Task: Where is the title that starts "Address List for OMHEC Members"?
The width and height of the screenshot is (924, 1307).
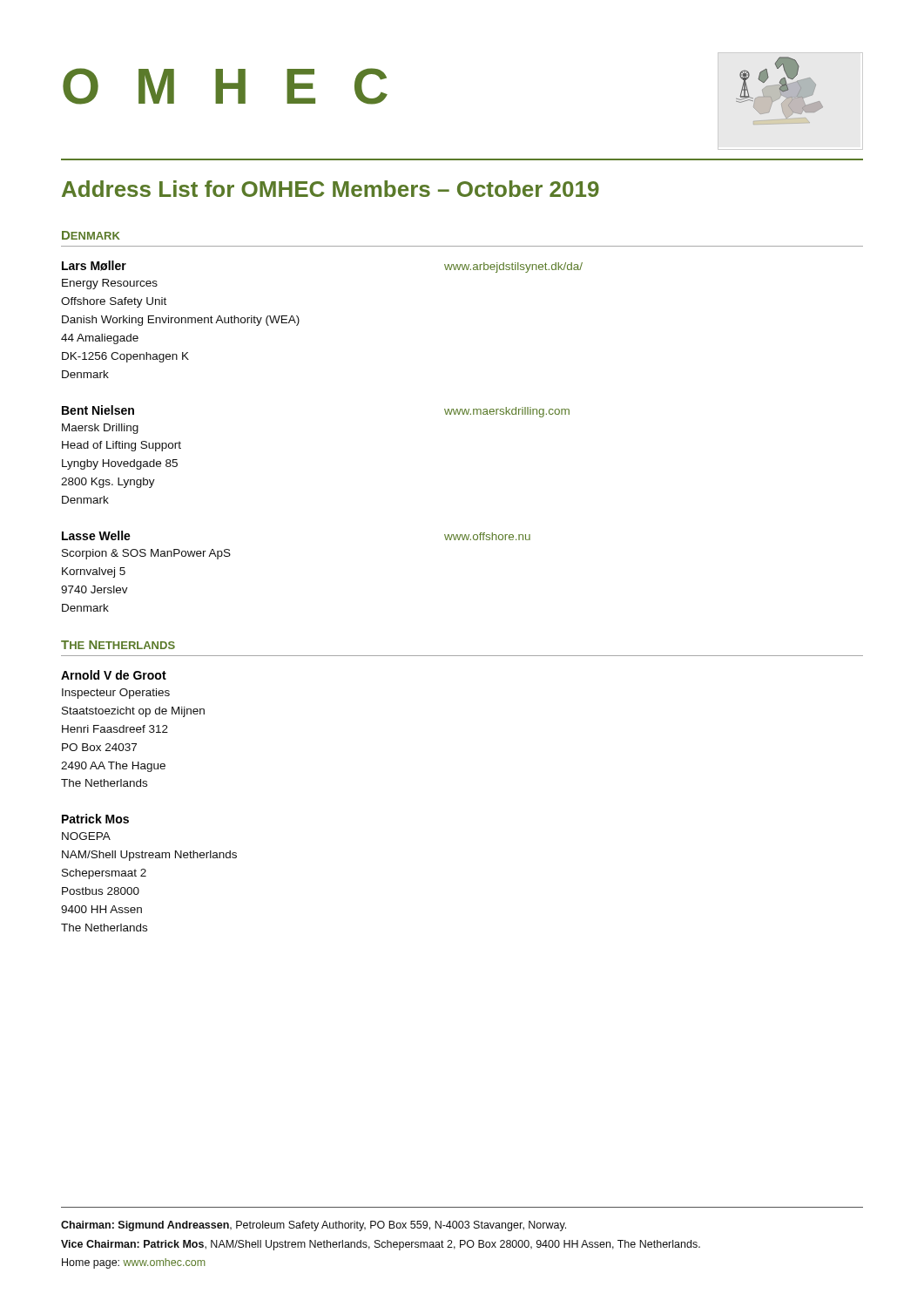Action: pos(462,190)
